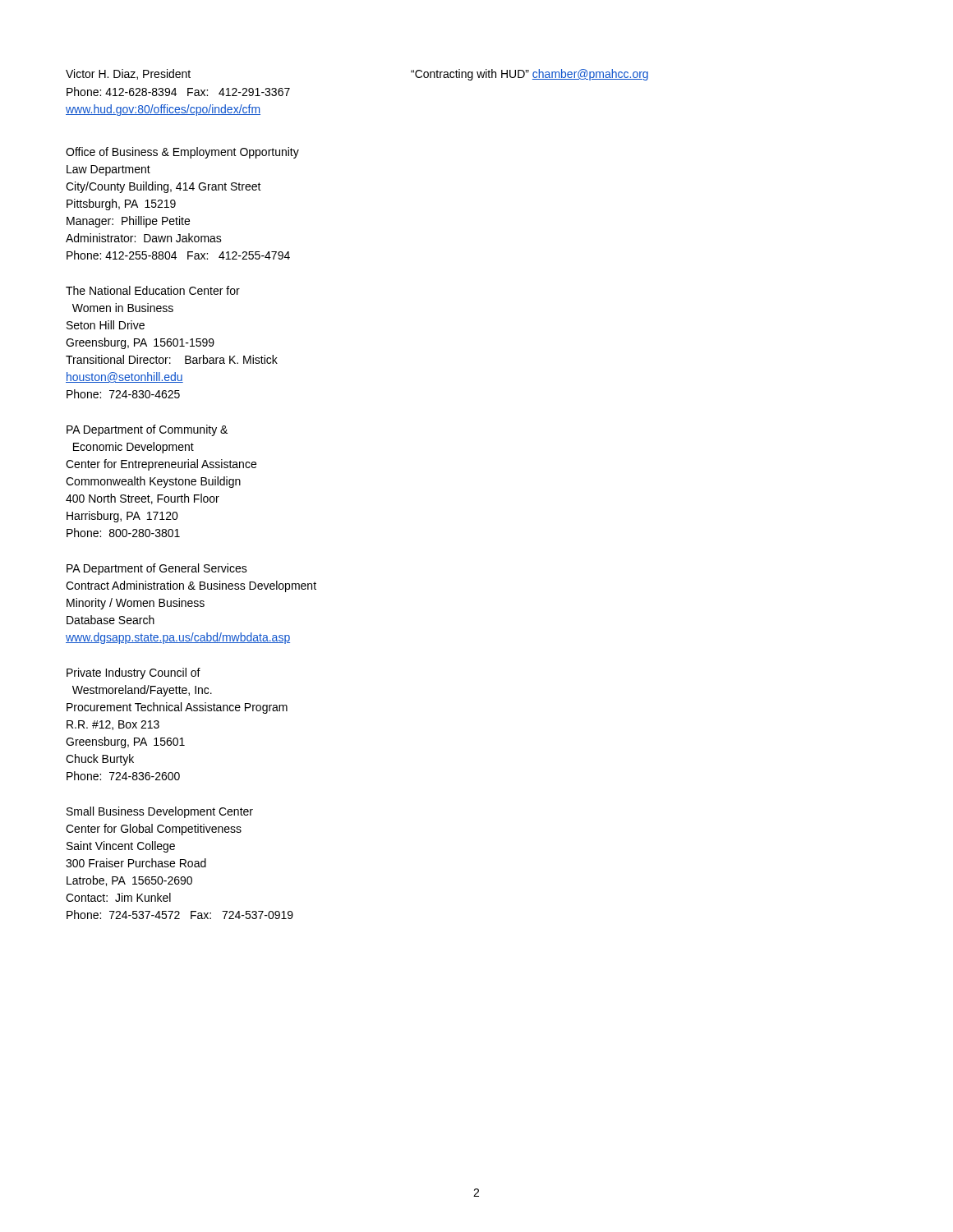The height and width of the screenshot is (1232, 953).
Task: Locate the text that says "“Contracting with HUD” chamber@pmahcc.org"
Action: coord(530,74)
